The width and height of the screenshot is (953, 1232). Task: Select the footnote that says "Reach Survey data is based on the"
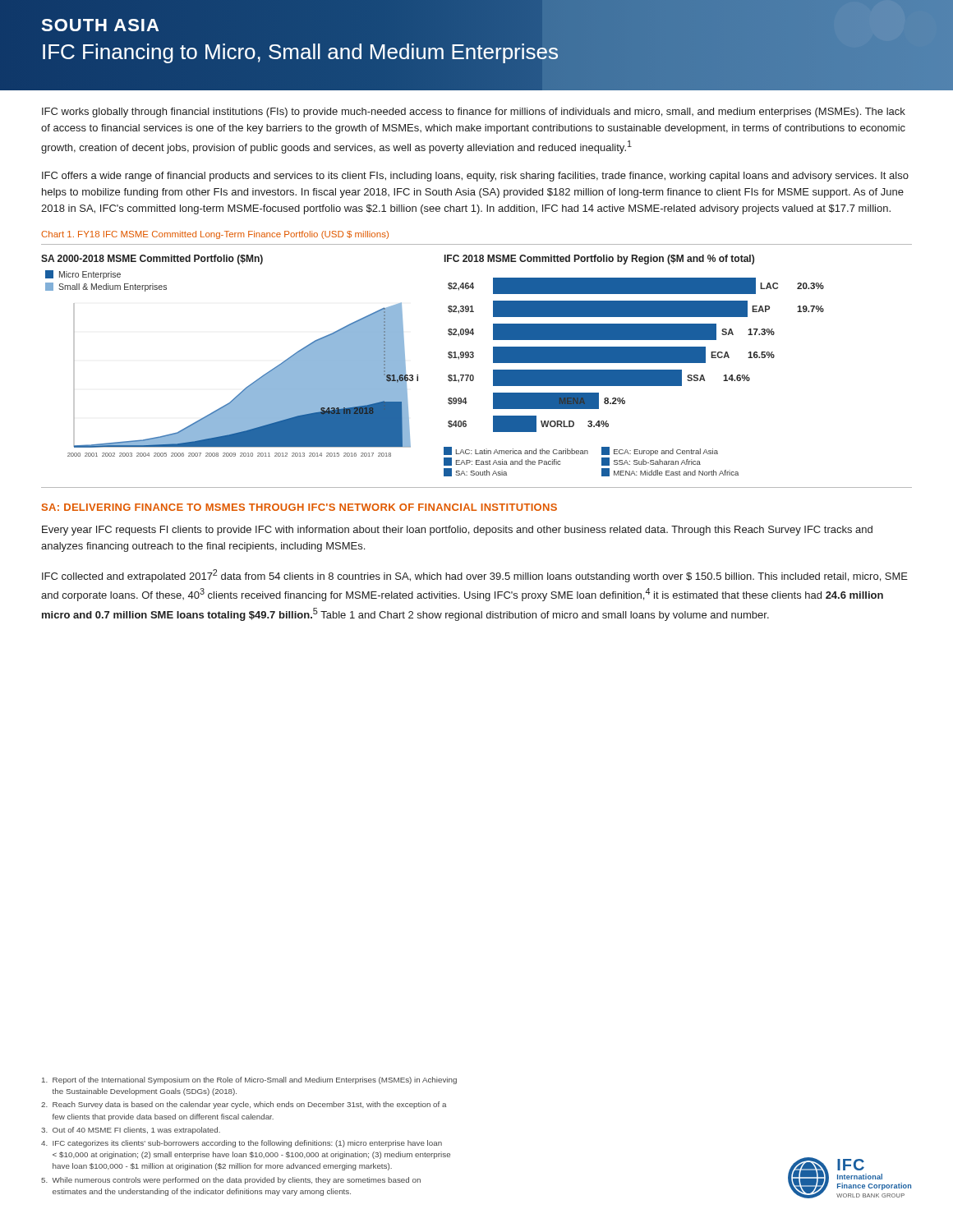click(244, 1110)
